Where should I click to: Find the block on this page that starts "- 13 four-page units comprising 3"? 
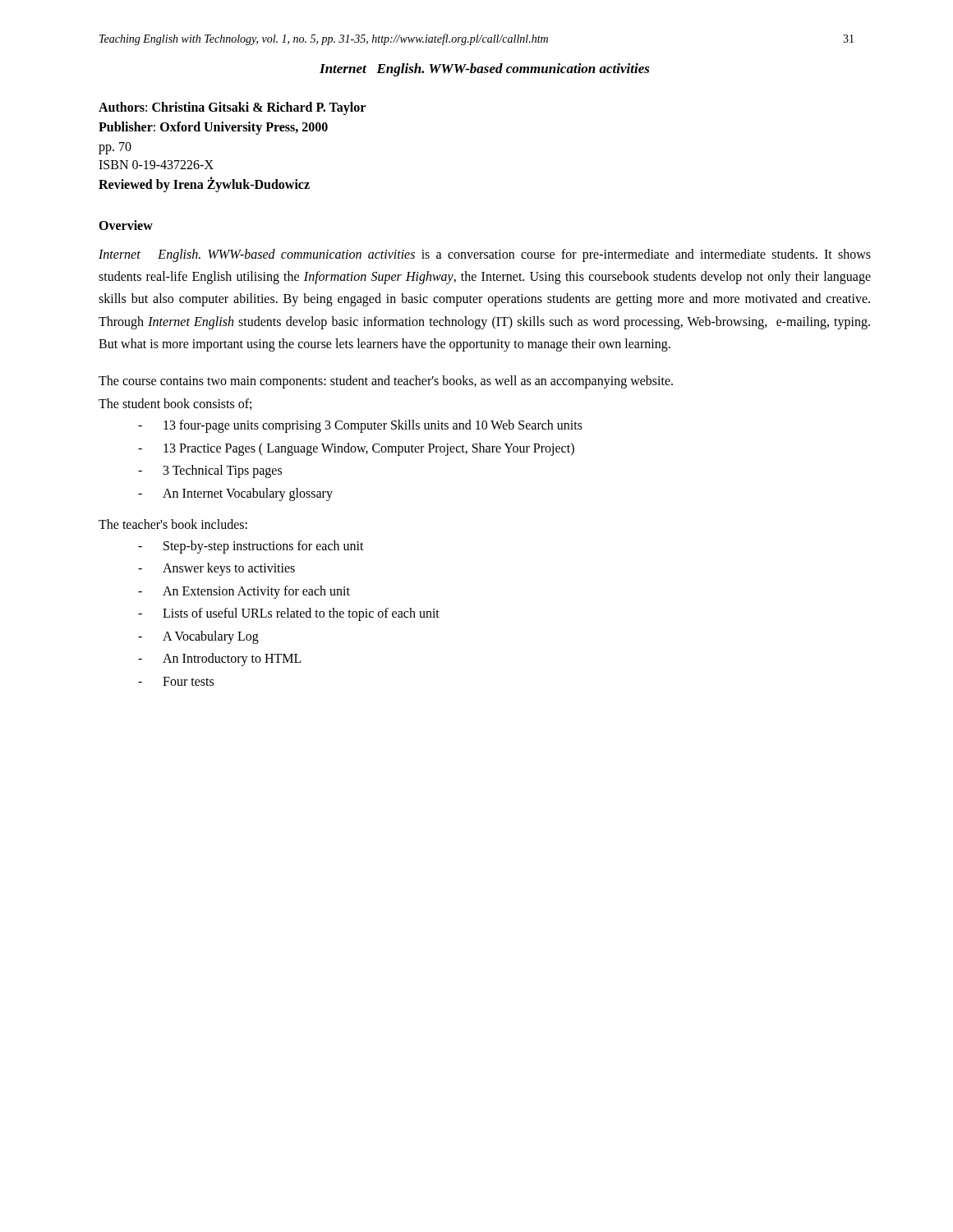(501, 425)
